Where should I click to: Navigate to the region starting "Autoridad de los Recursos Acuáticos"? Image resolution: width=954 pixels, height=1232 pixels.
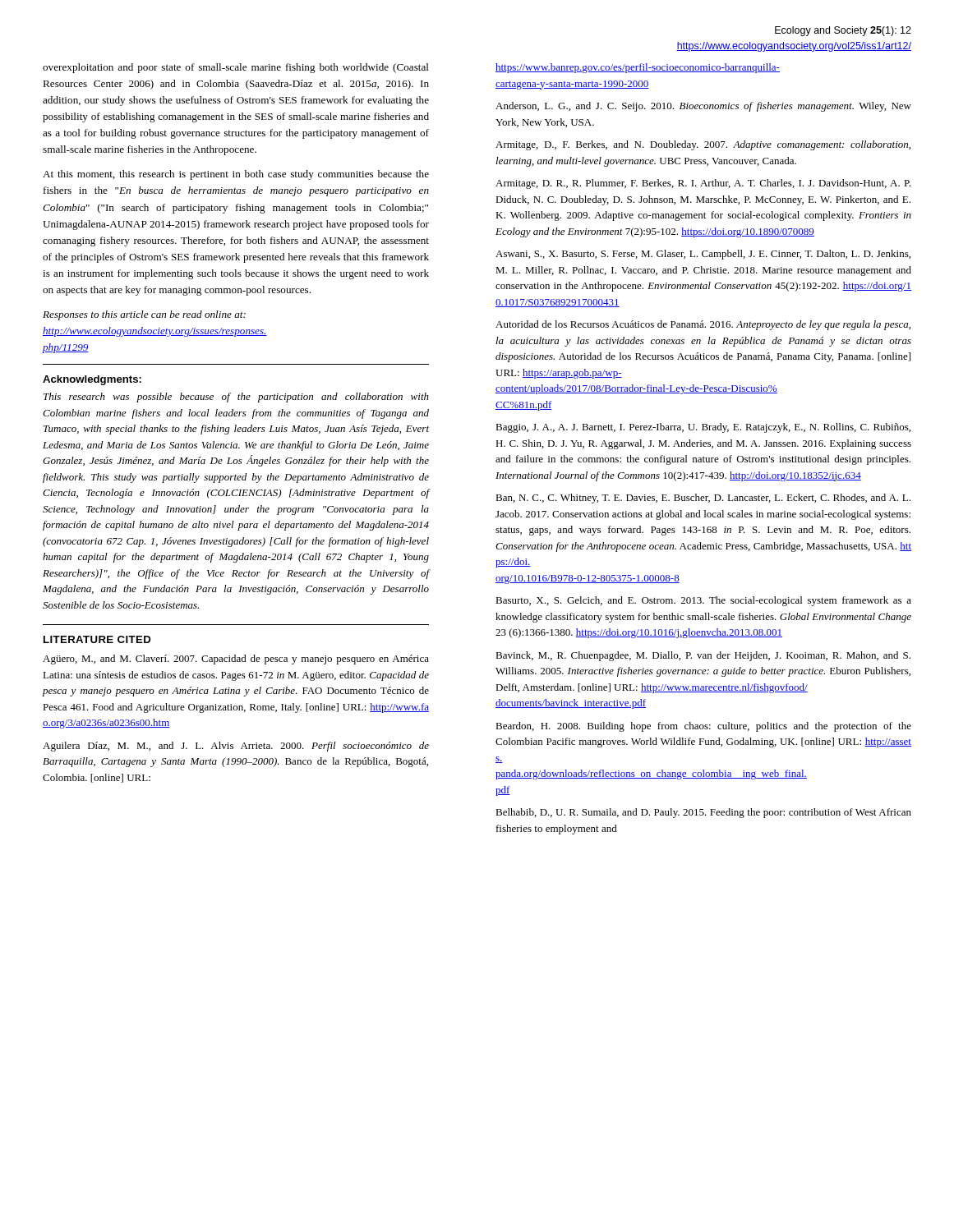[x=703, y=364]
